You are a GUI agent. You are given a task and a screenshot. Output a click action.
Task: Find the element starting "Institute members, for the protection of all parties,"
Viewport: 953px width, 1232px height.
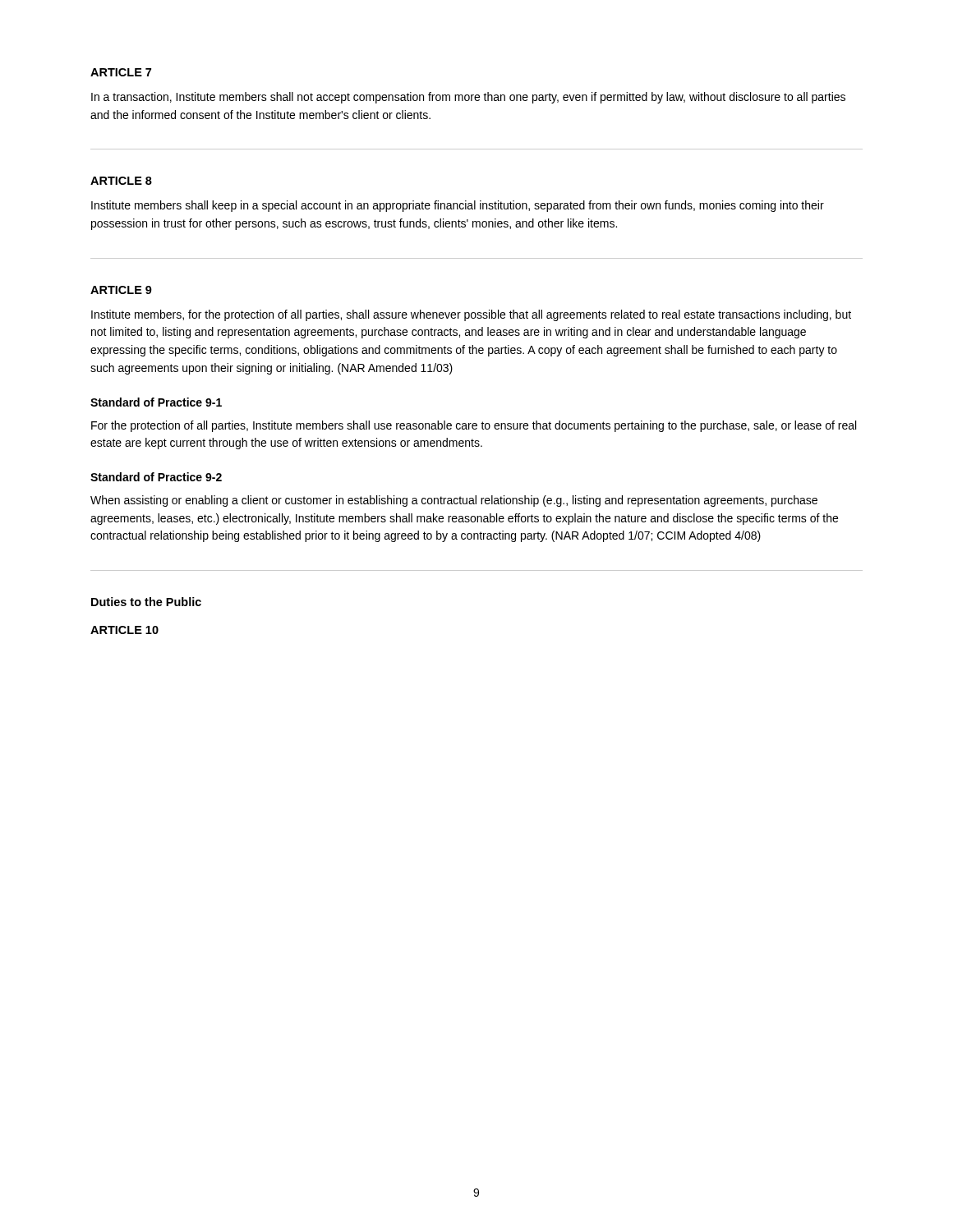(471, 341)
